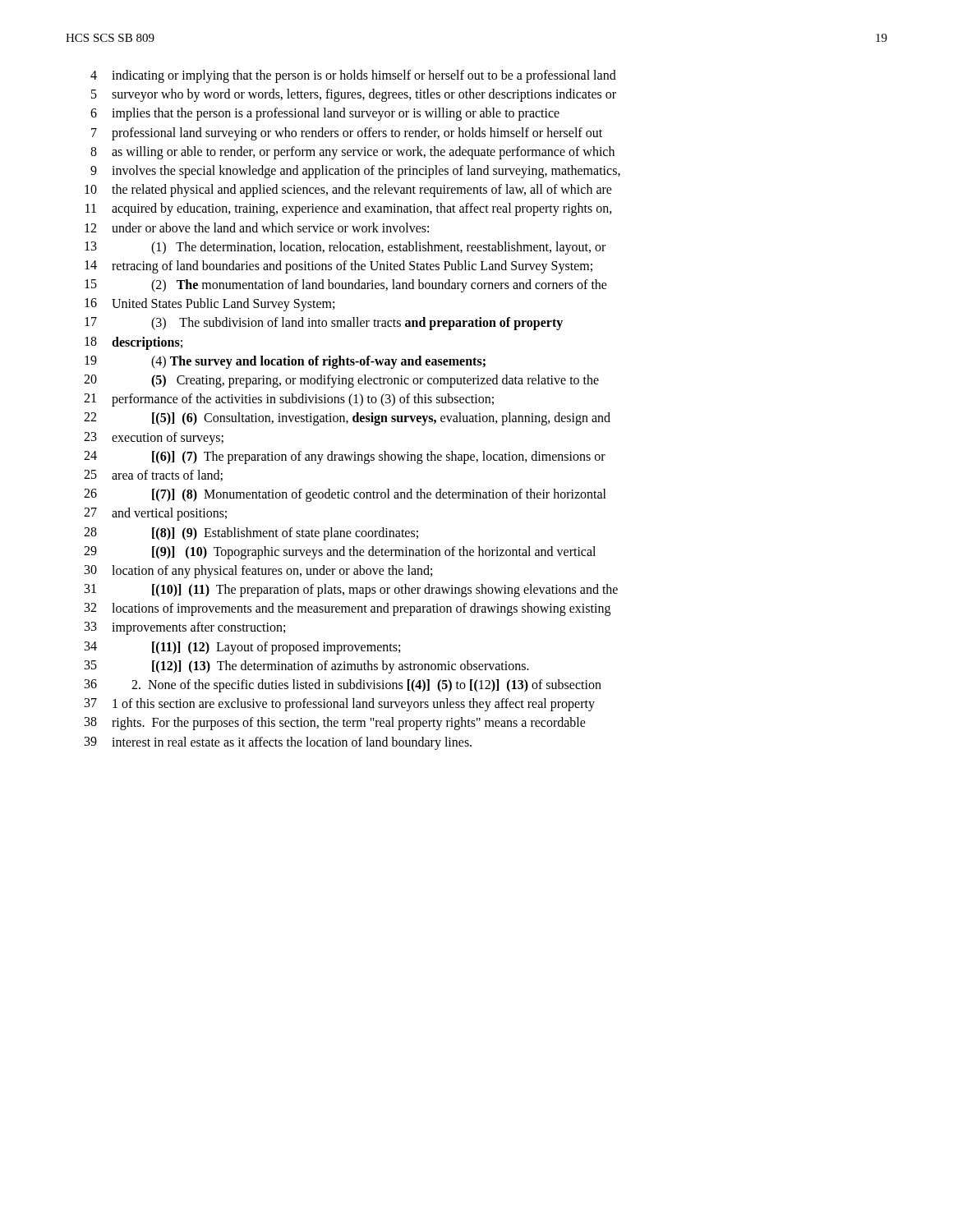Click the passage that begins "19(4) The survey"

(476, 361)
